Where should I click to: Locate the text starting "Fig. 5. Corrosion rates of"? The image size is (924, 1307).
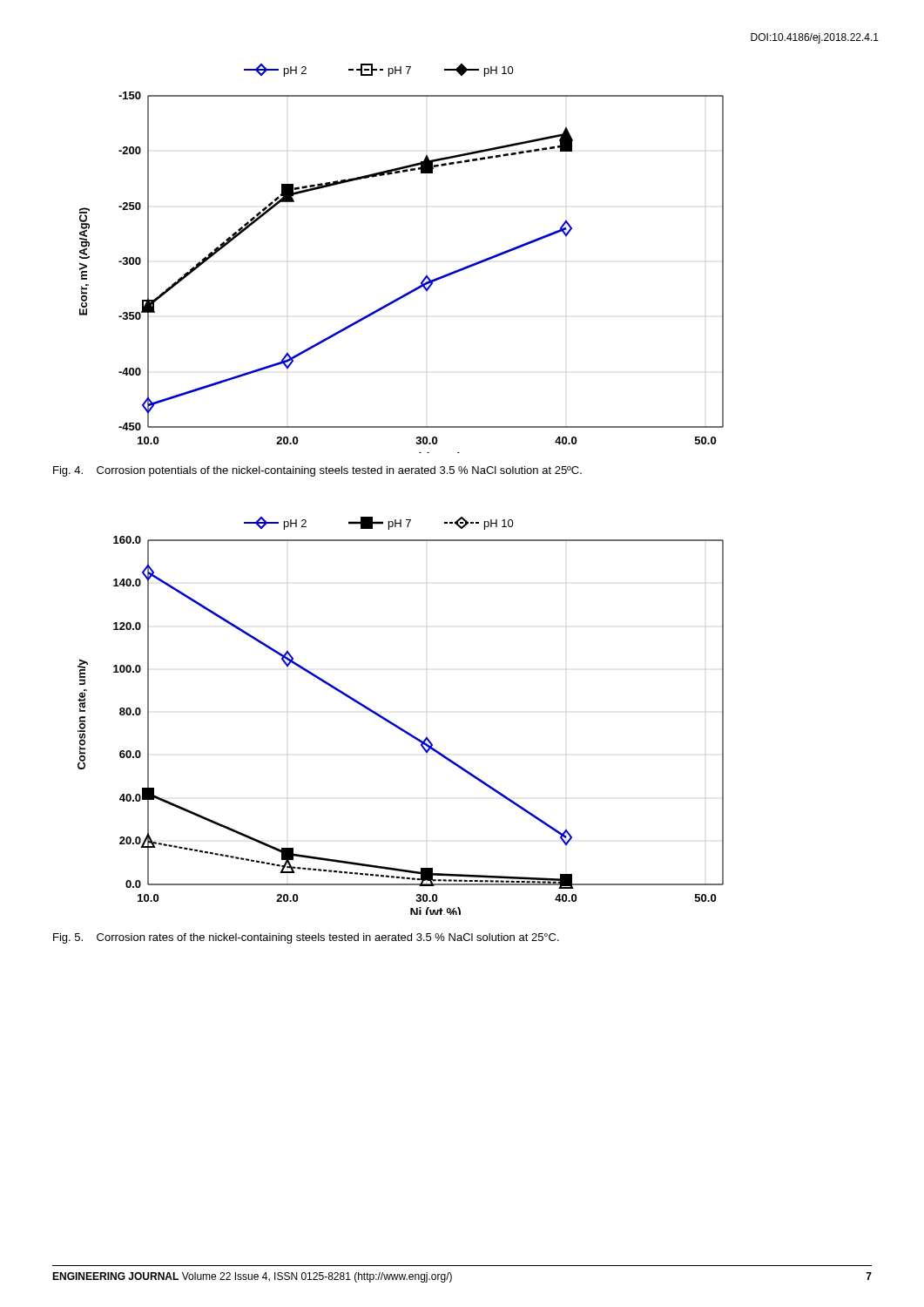tap(306, 937)
